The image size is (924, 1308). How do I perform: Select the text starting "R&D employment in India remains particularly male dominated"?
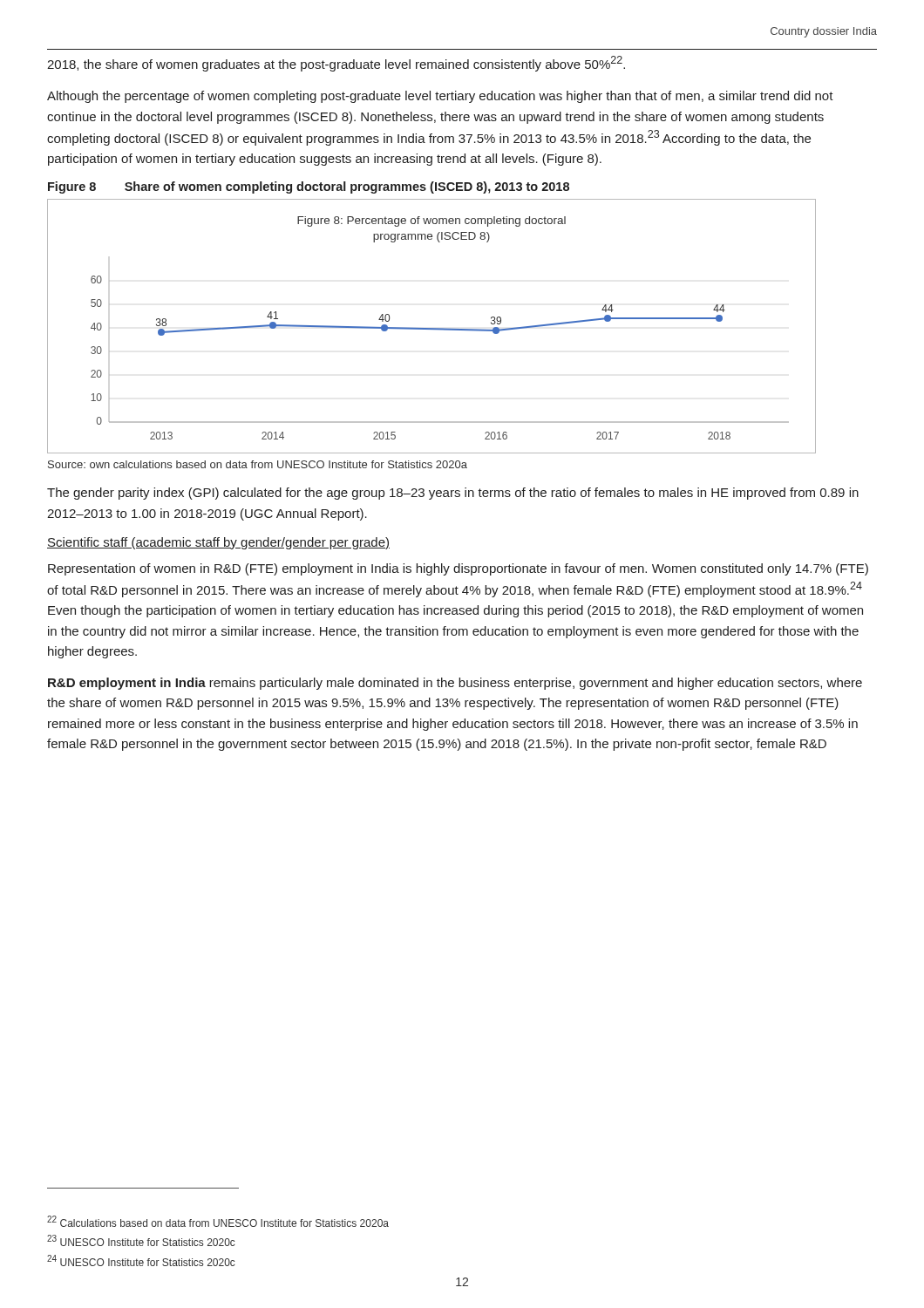click(x=462, y=713)
